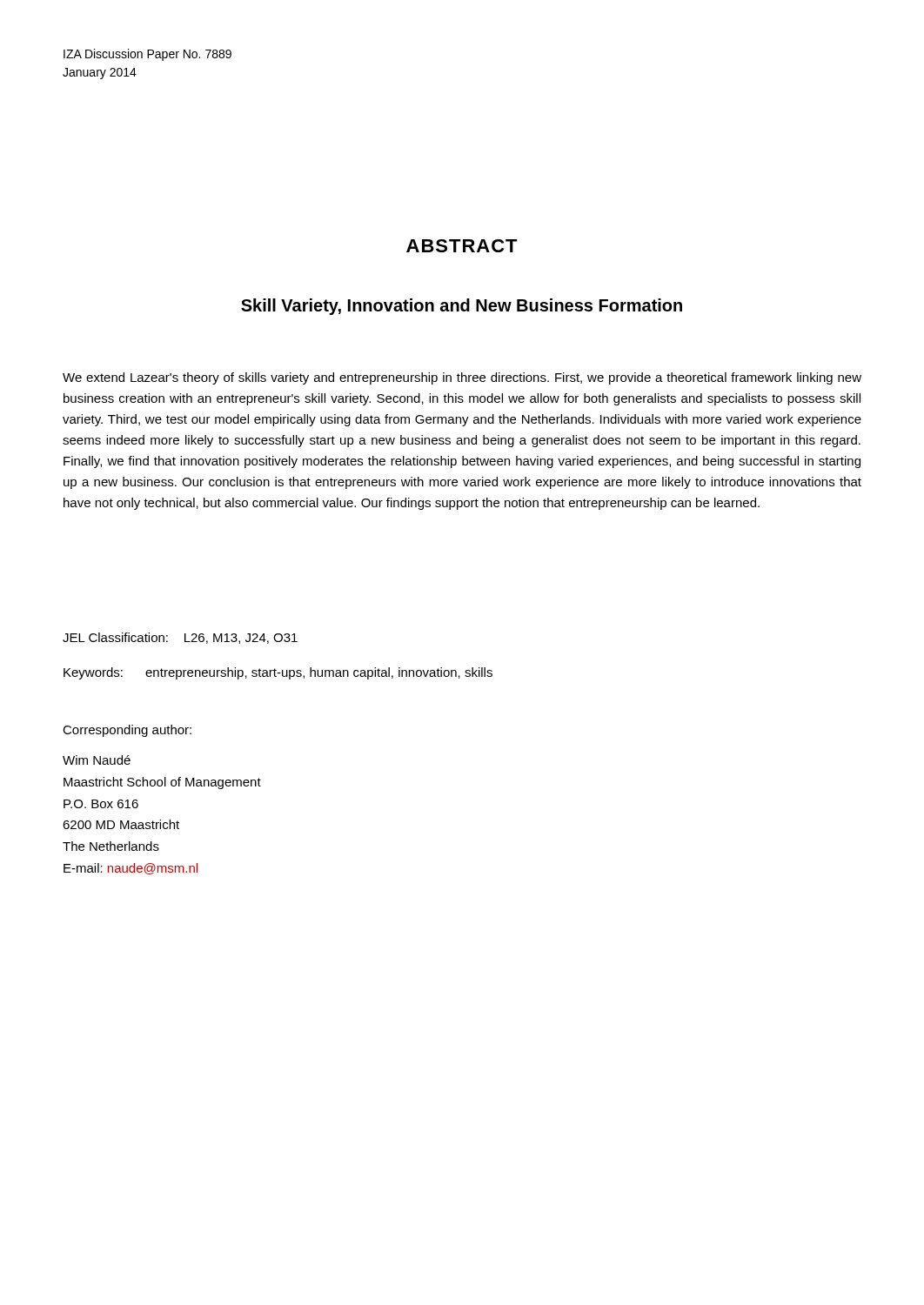
Task: Locate the block starting "JEL Classification: L26, M13, J24, O31"
Action: pyautogui.click(x=180, y=637)
